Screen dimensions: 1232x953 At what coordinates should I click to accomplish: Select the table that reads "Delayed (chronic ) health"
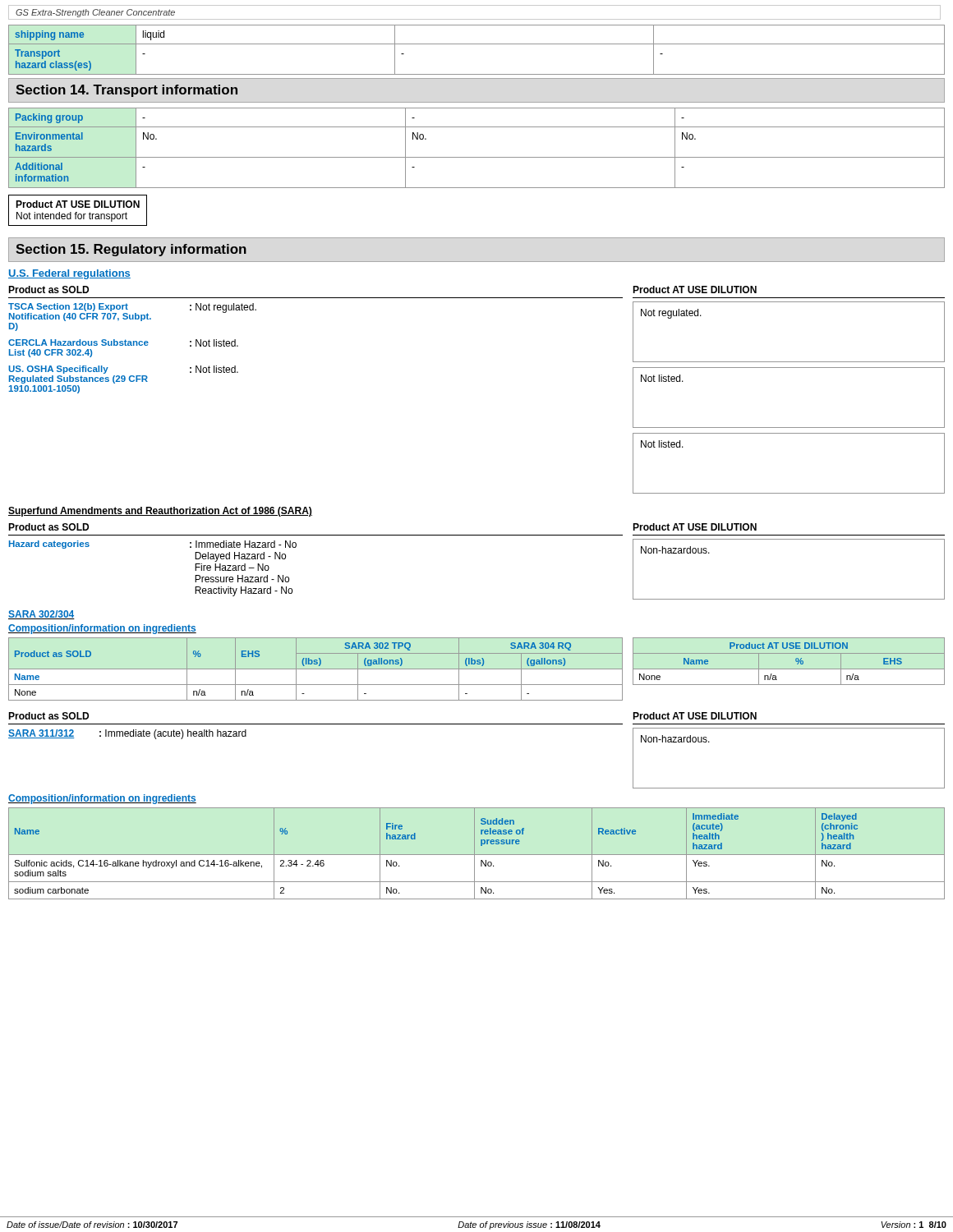click(x=476, y=853)
